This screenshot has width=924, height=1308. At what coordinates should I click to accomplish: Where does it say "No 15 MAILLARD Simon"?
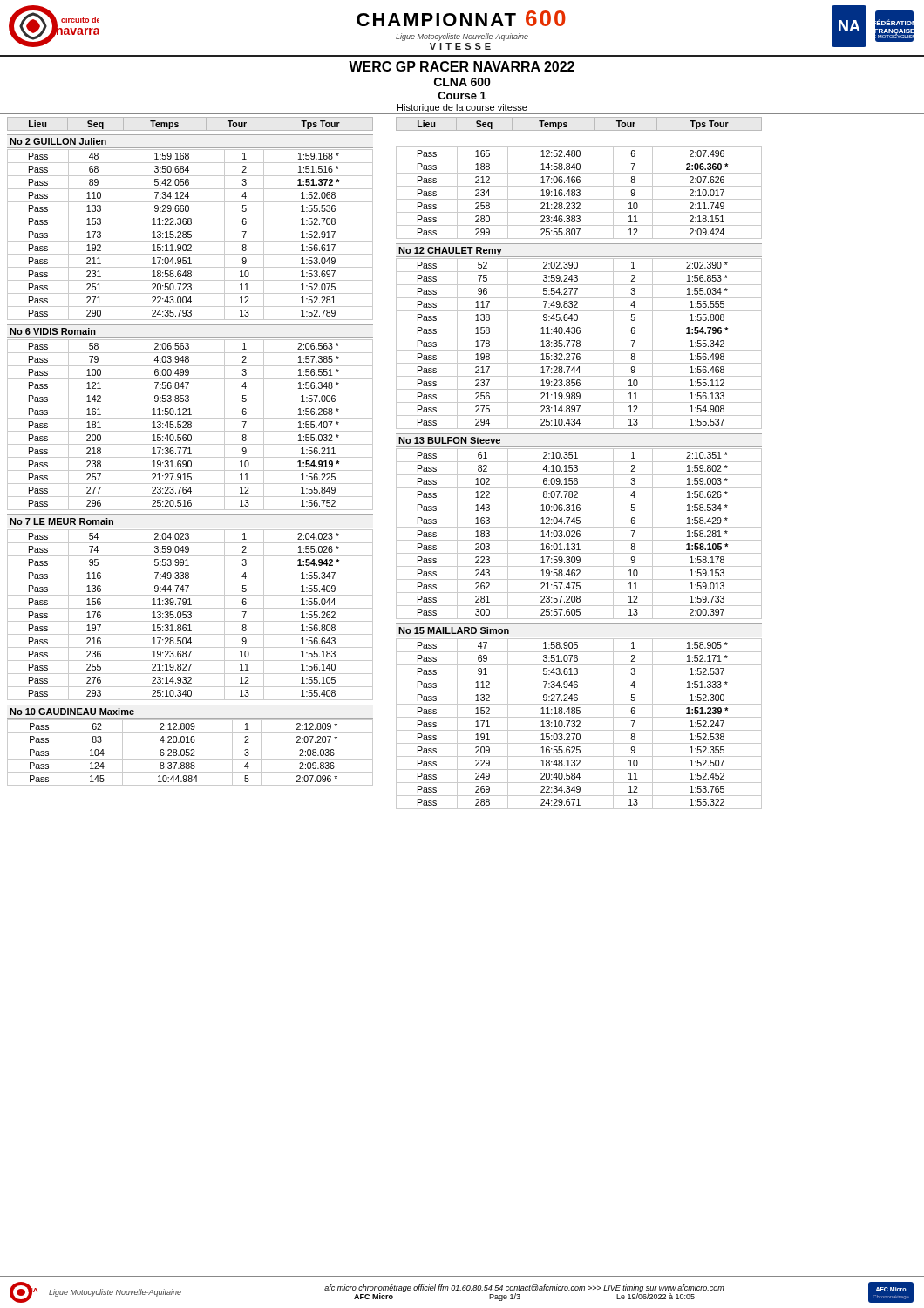tap(454, 630)
